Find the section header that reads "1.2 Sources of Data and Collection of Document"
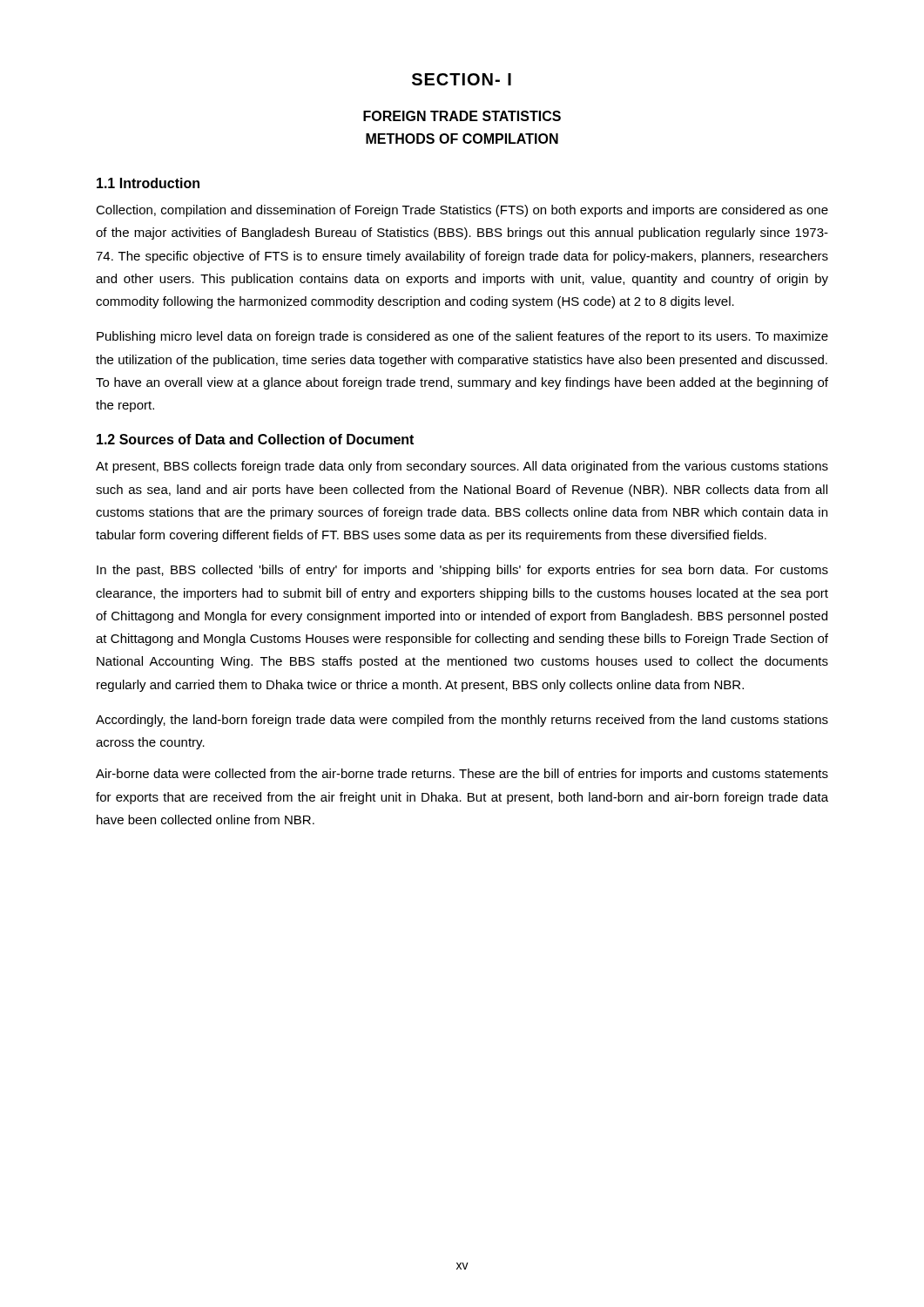This screenshot has height=1307, width=924. point(255,440)
